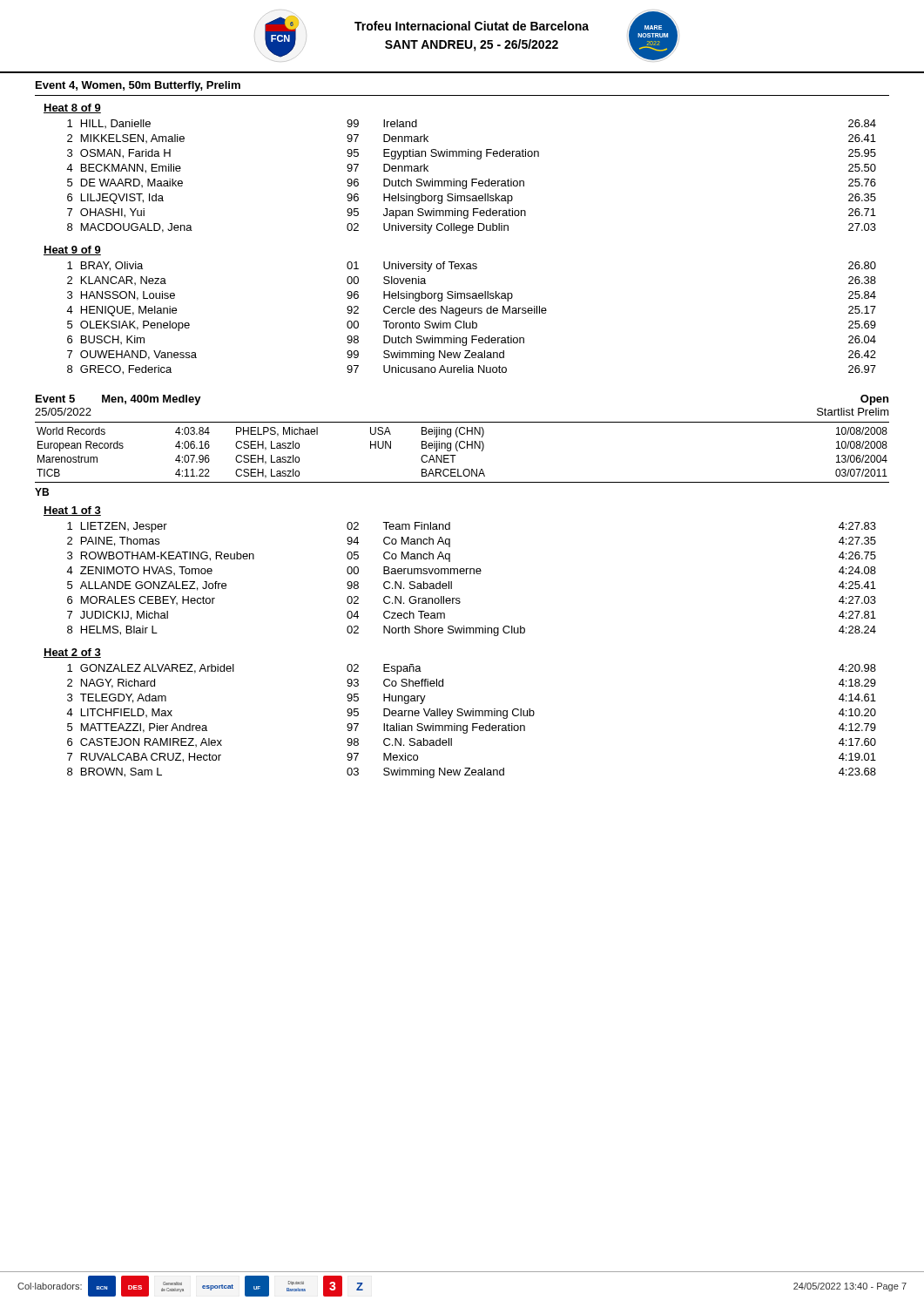Screen dimensions: 1307x924
Task: Find "Heat 2 of 3" on this page
Action: [x=72, y=652]
